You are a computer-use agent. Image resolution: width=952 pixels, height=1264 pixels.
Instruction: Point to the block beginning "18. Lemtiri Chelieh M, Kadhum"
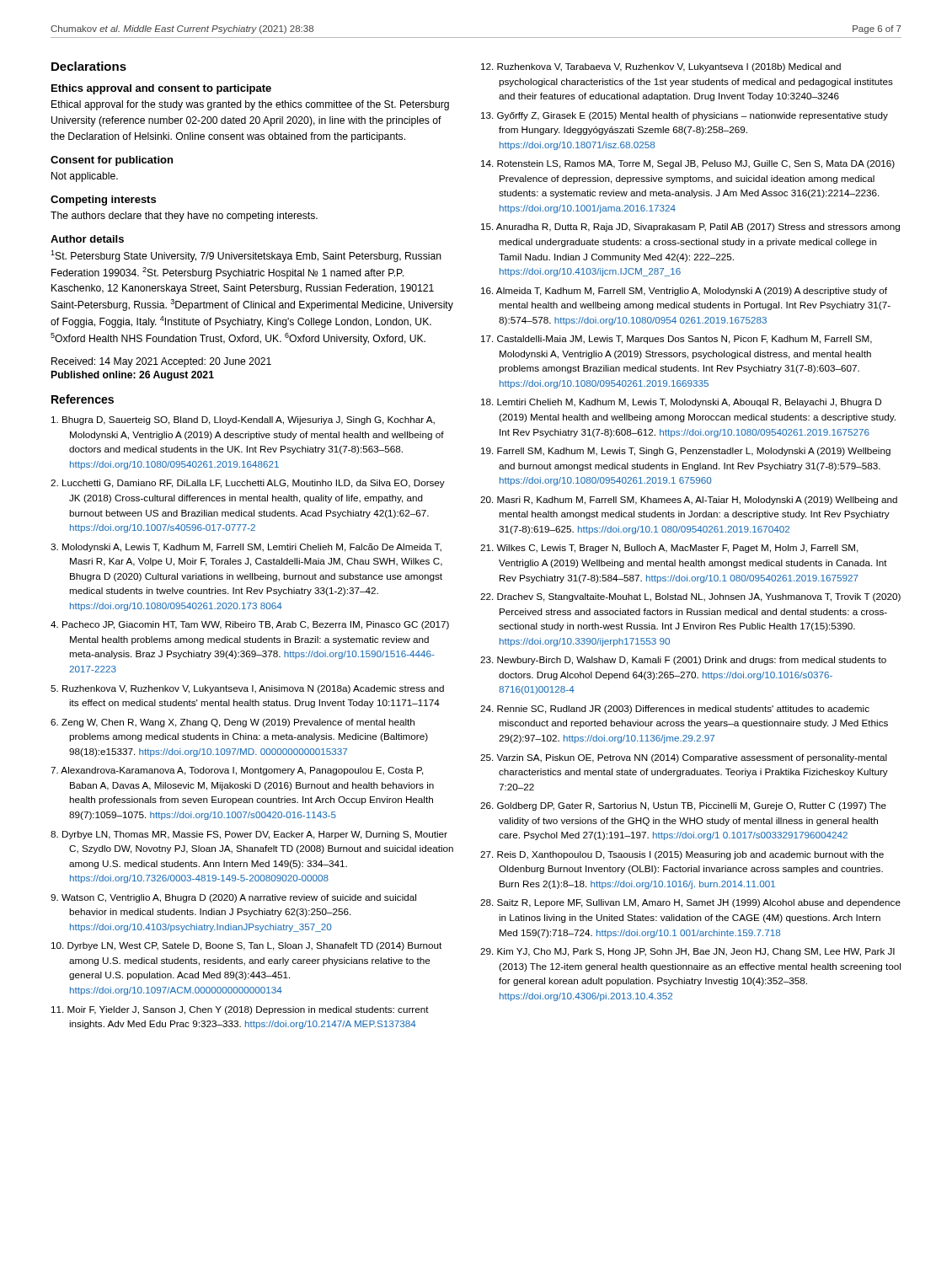(688, 417)
